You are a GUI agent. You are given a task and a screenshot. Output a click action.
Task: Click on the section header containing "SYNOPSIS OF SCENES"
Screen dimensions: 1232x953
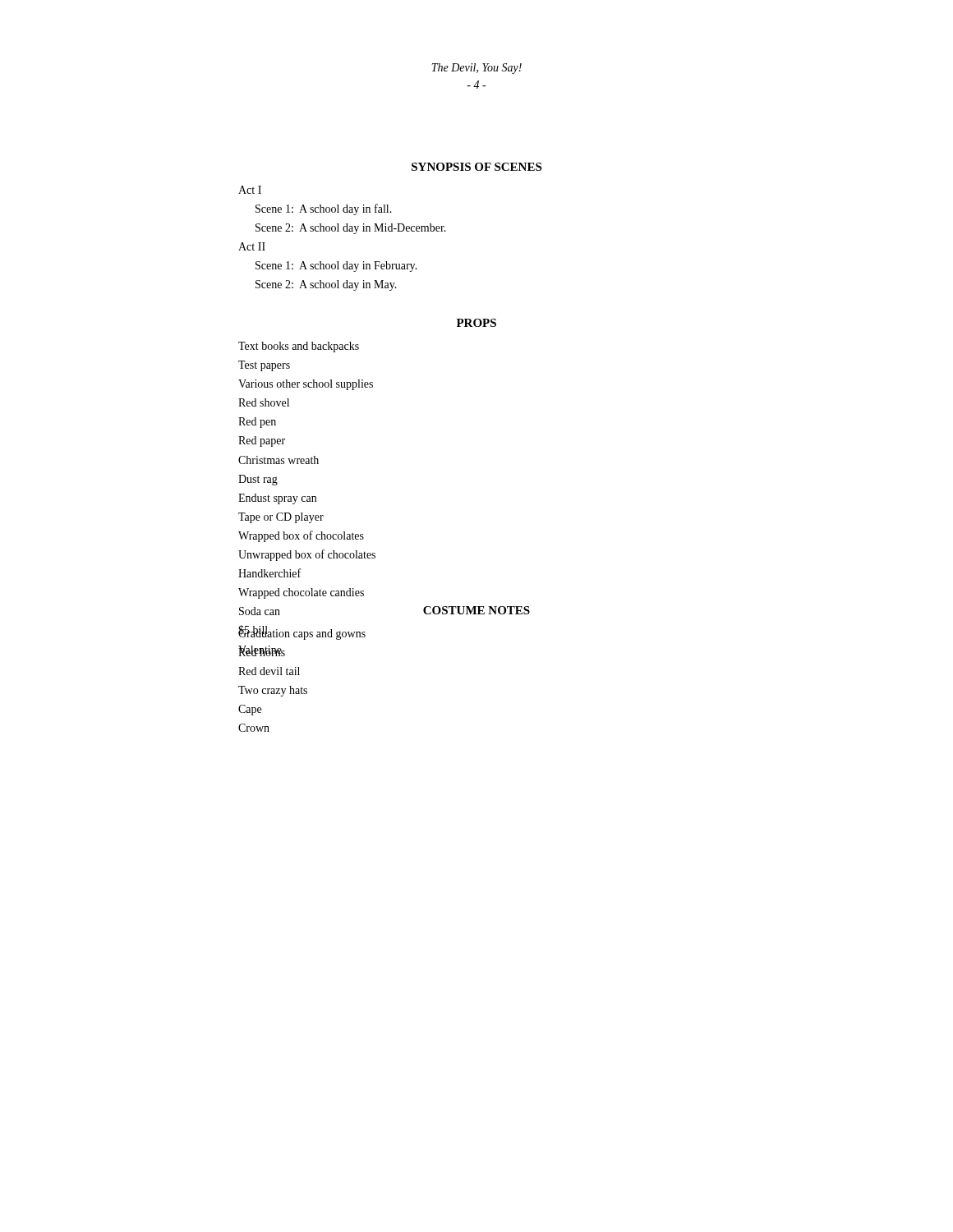476,167
